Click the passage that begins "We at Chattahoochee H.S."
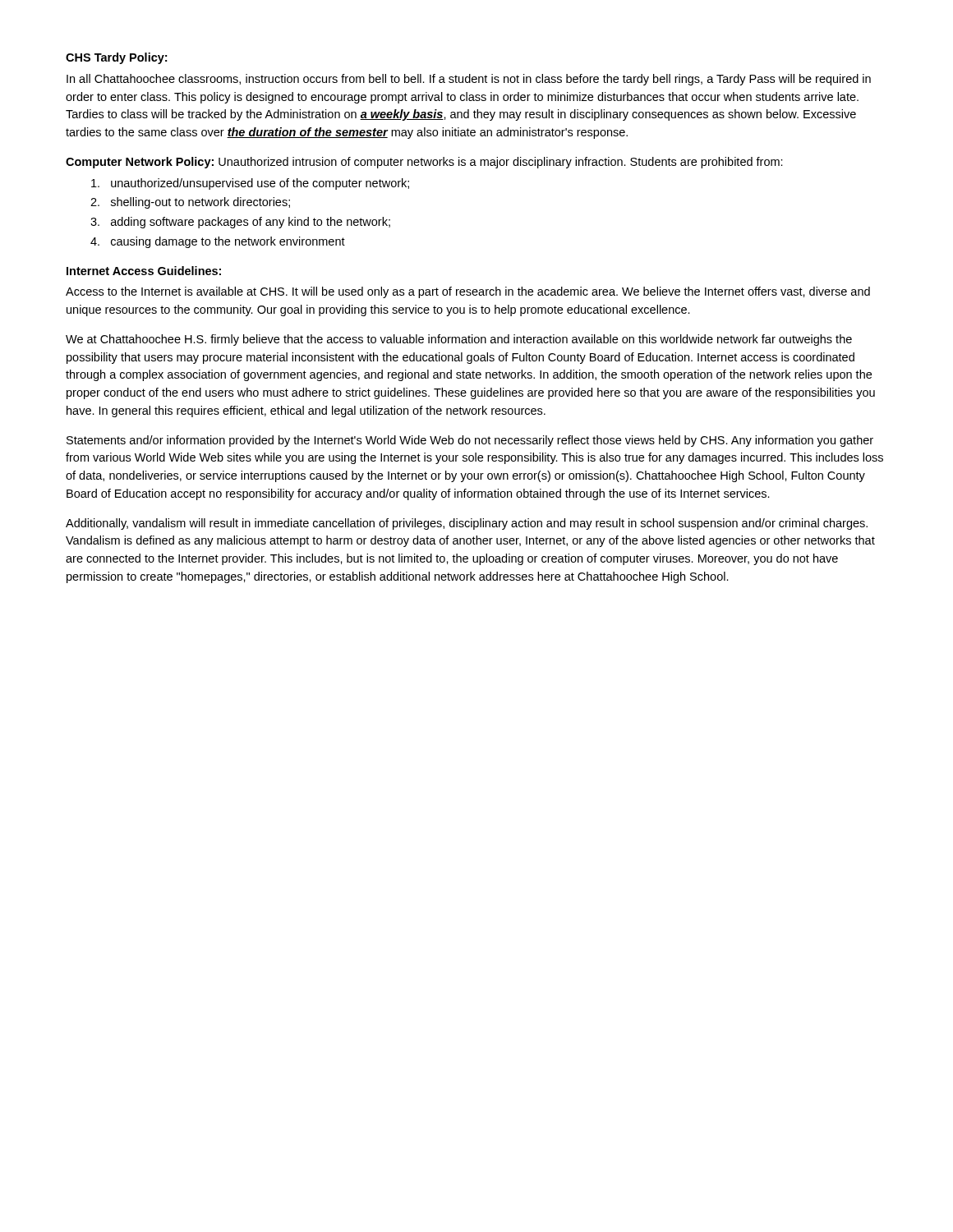 [x=471, y=375]
